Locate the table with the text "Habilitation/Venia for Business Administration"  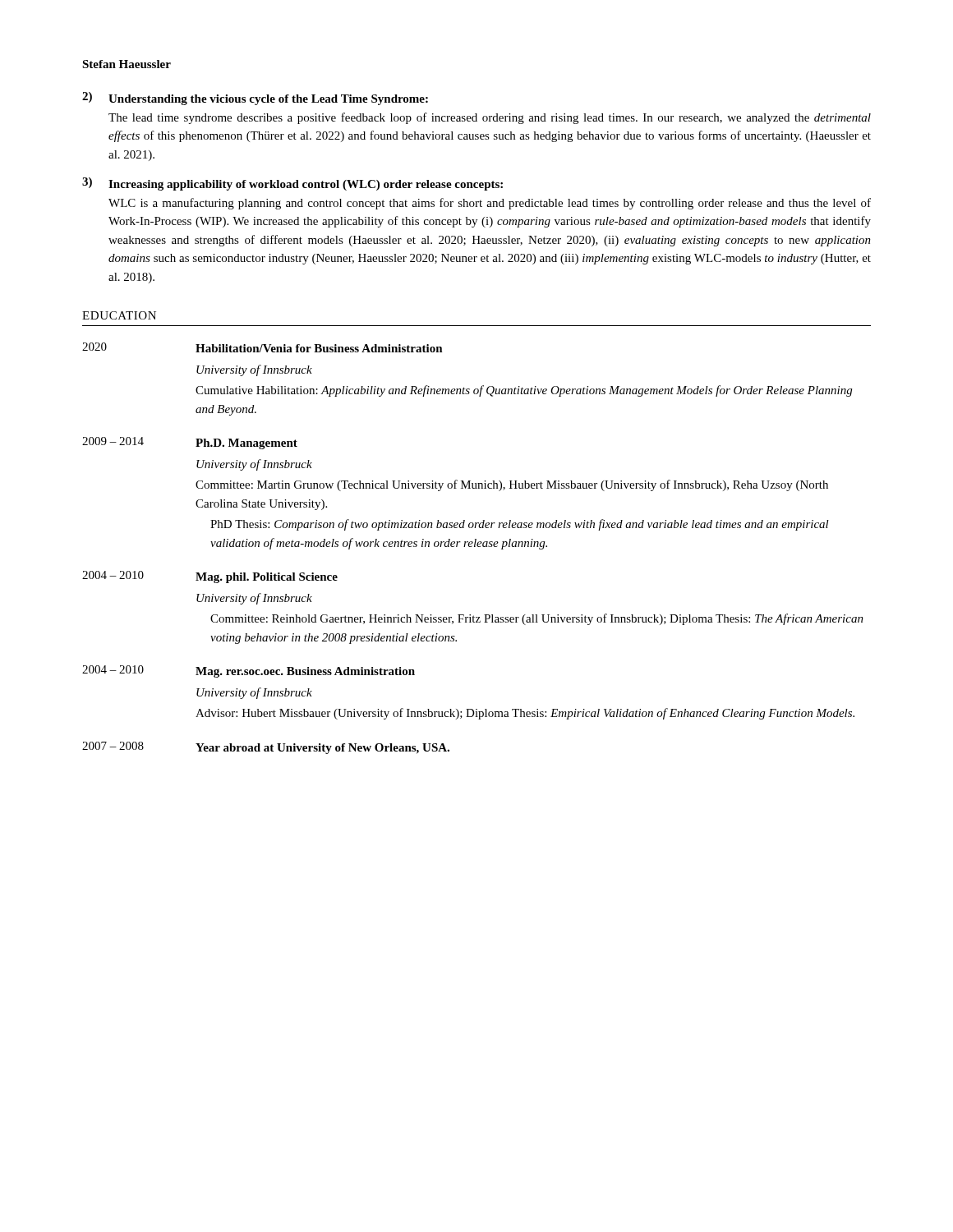(476, 551)
